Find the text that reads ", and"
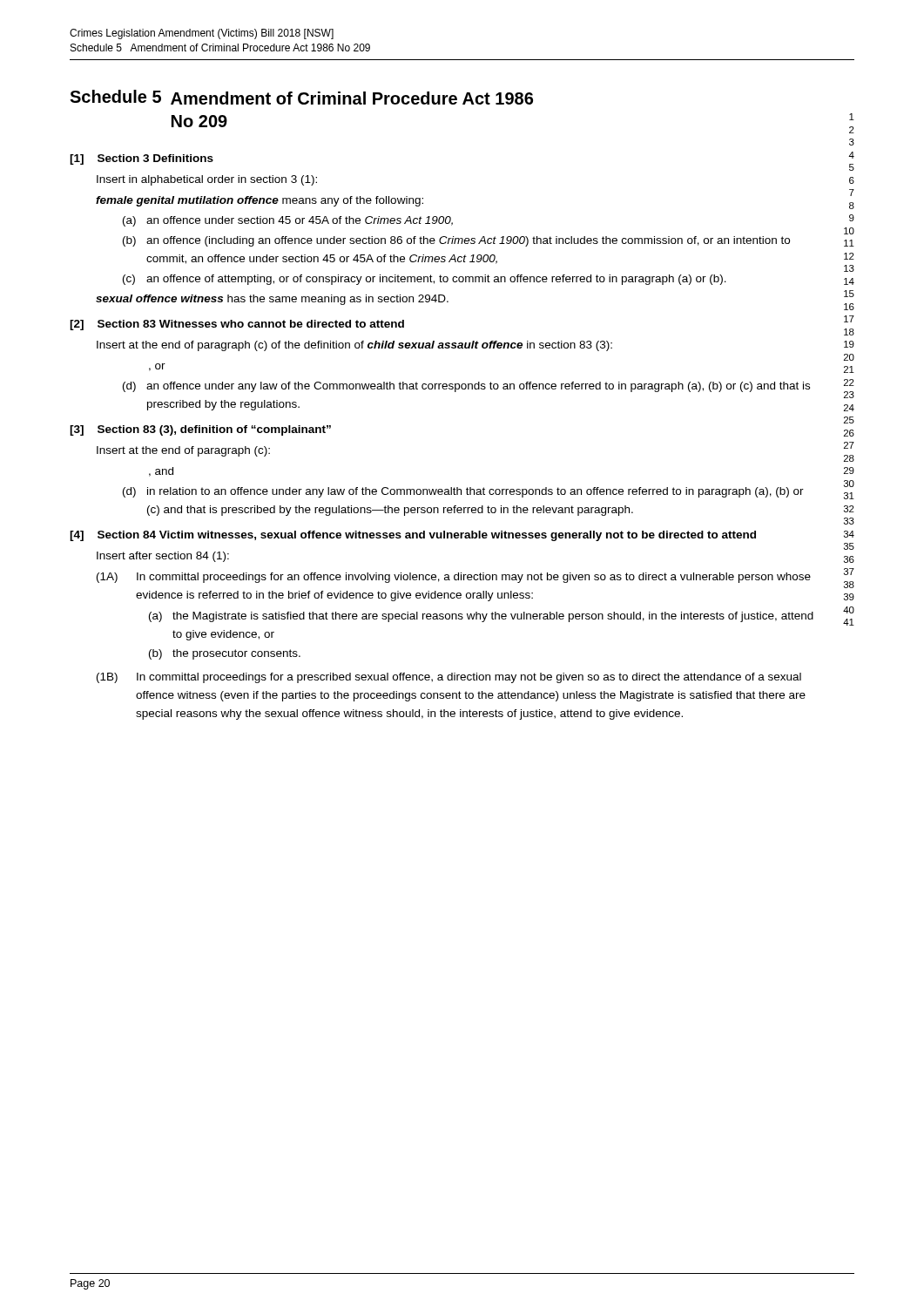The height and width of the screenshot is (1307, 924). pyautogui.click(x=161, y=471)
